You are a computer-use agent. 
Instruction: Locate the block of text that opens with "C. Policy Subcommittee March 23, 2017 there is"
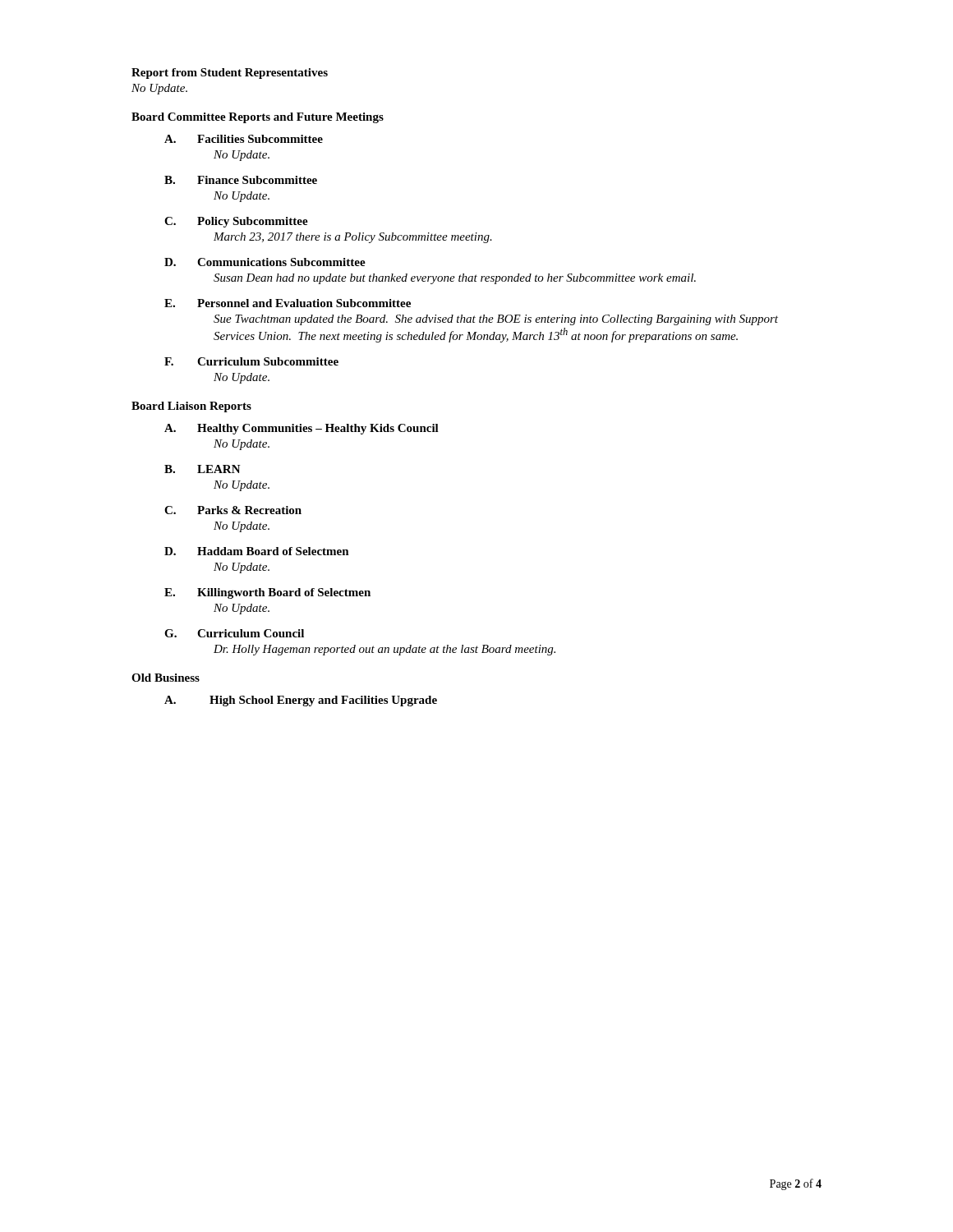point(493,229)
